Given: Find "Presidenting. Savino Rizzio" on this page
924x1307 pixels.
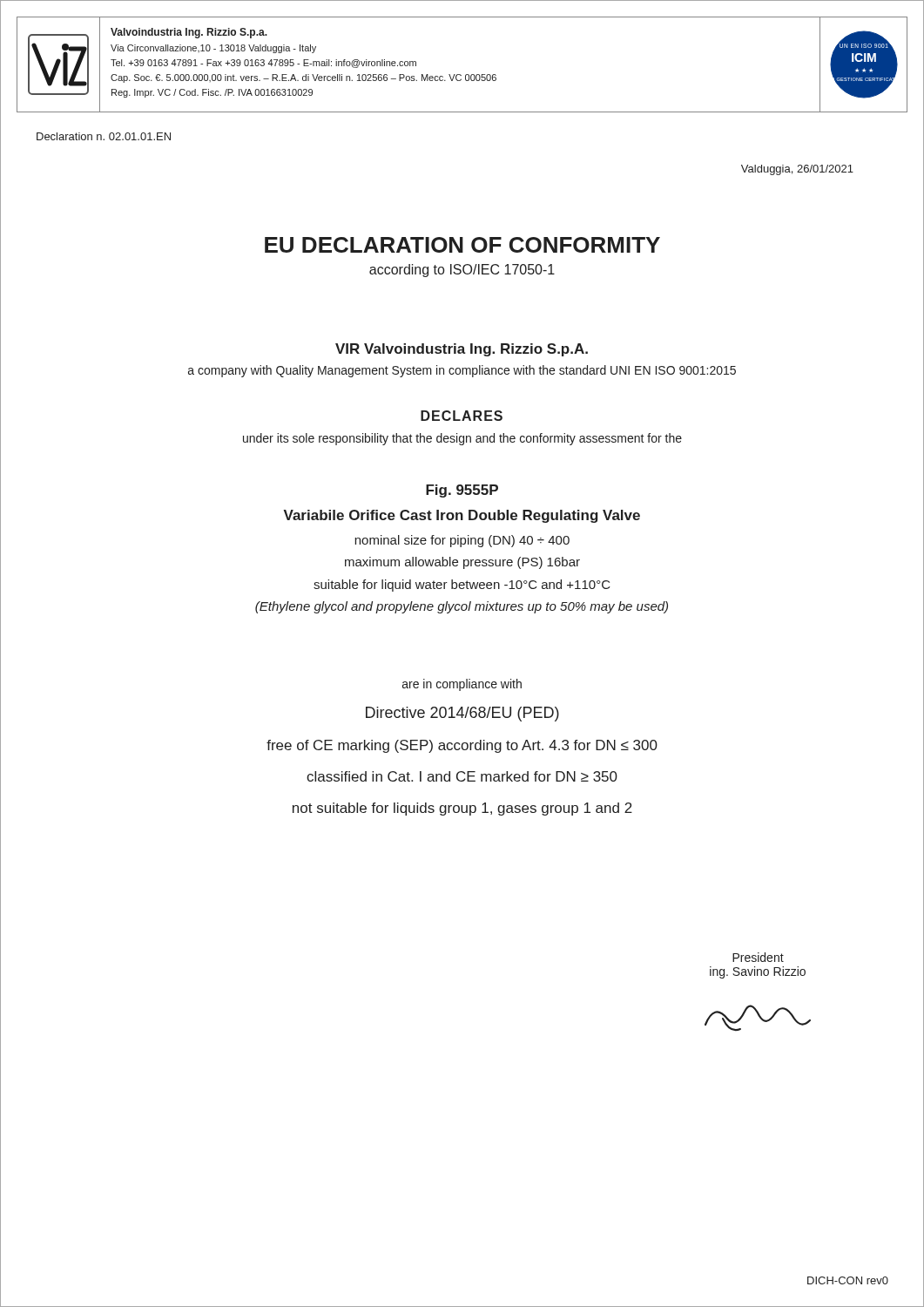Looking at the screenshot, I should [x=758, y=965].
